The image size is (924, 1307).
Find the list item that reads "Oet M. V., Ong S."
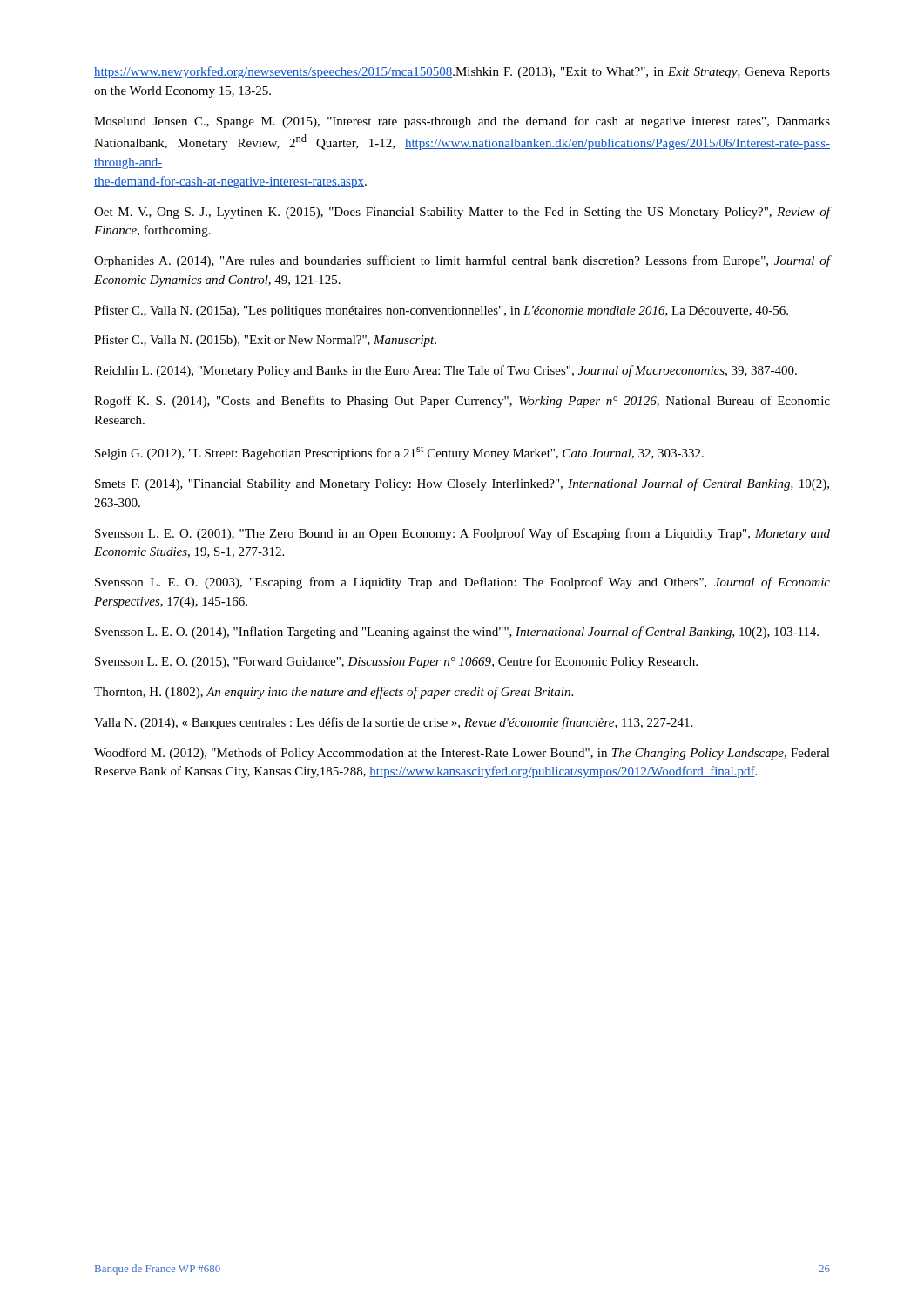[462, 221]
